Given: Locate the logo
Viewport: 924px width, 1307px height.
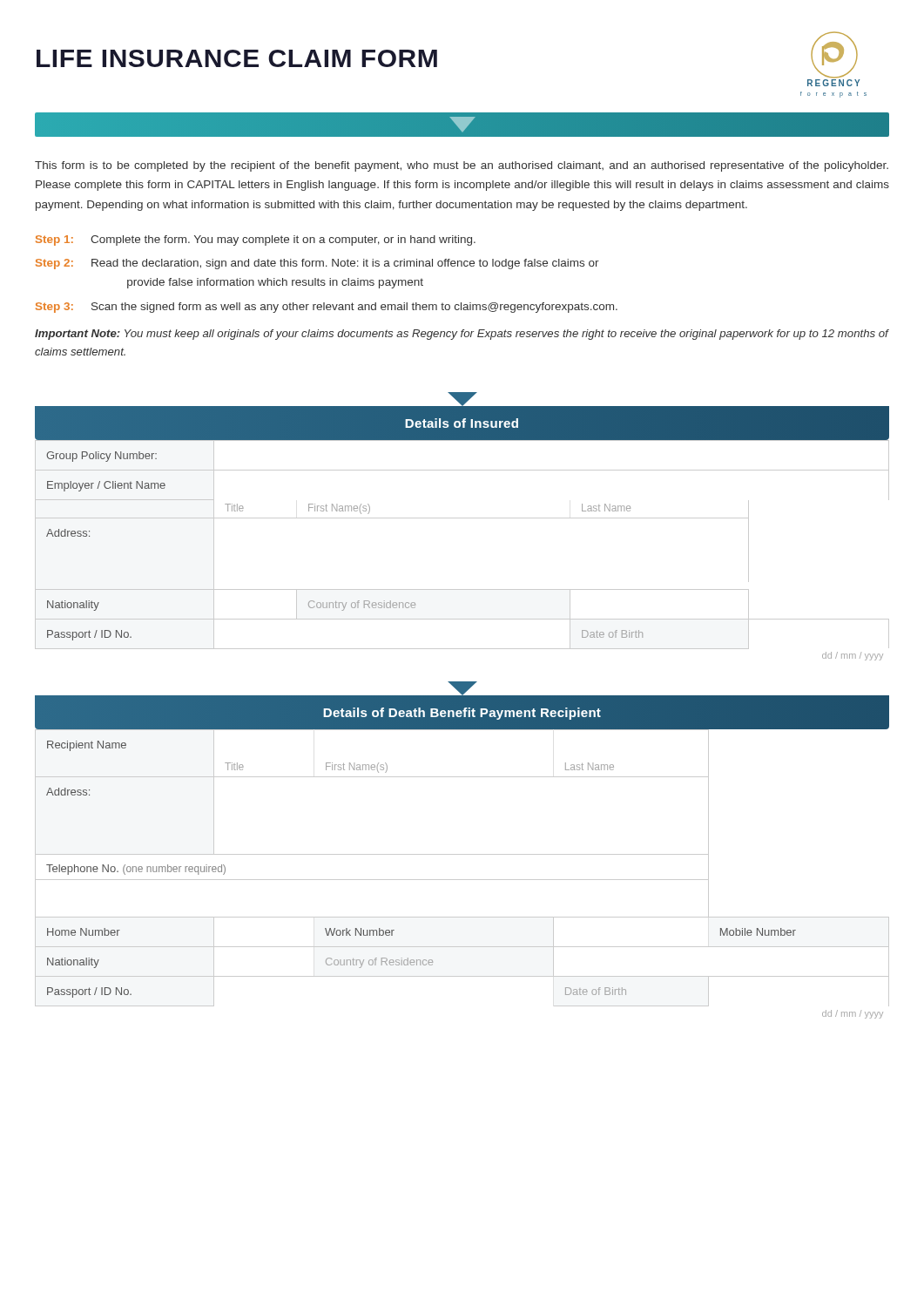Looking at the screenshot, I should click(837, 67).
